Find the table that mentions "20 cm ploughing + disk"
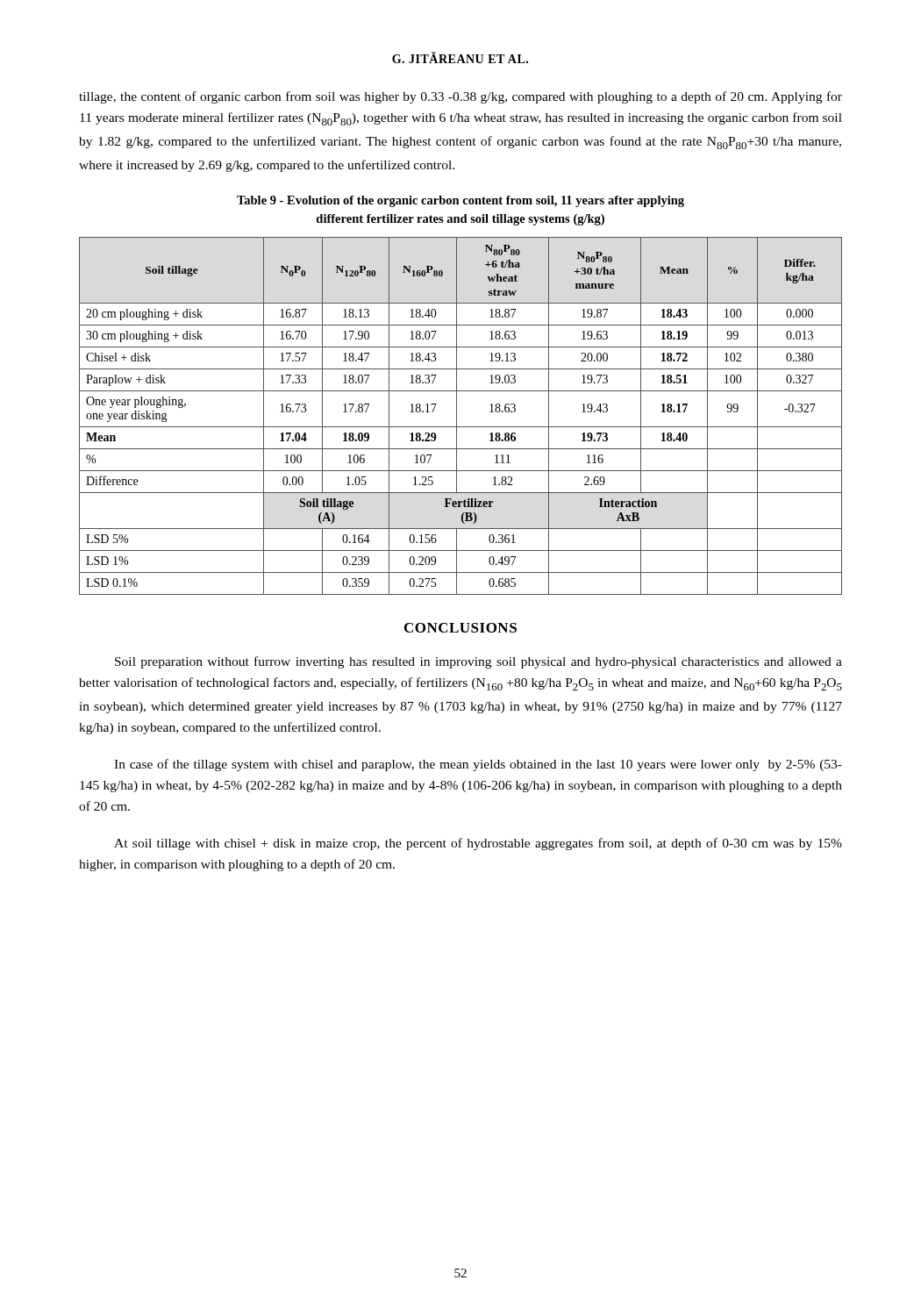This screenshot has width=921, height=1316. click(460, 416)
